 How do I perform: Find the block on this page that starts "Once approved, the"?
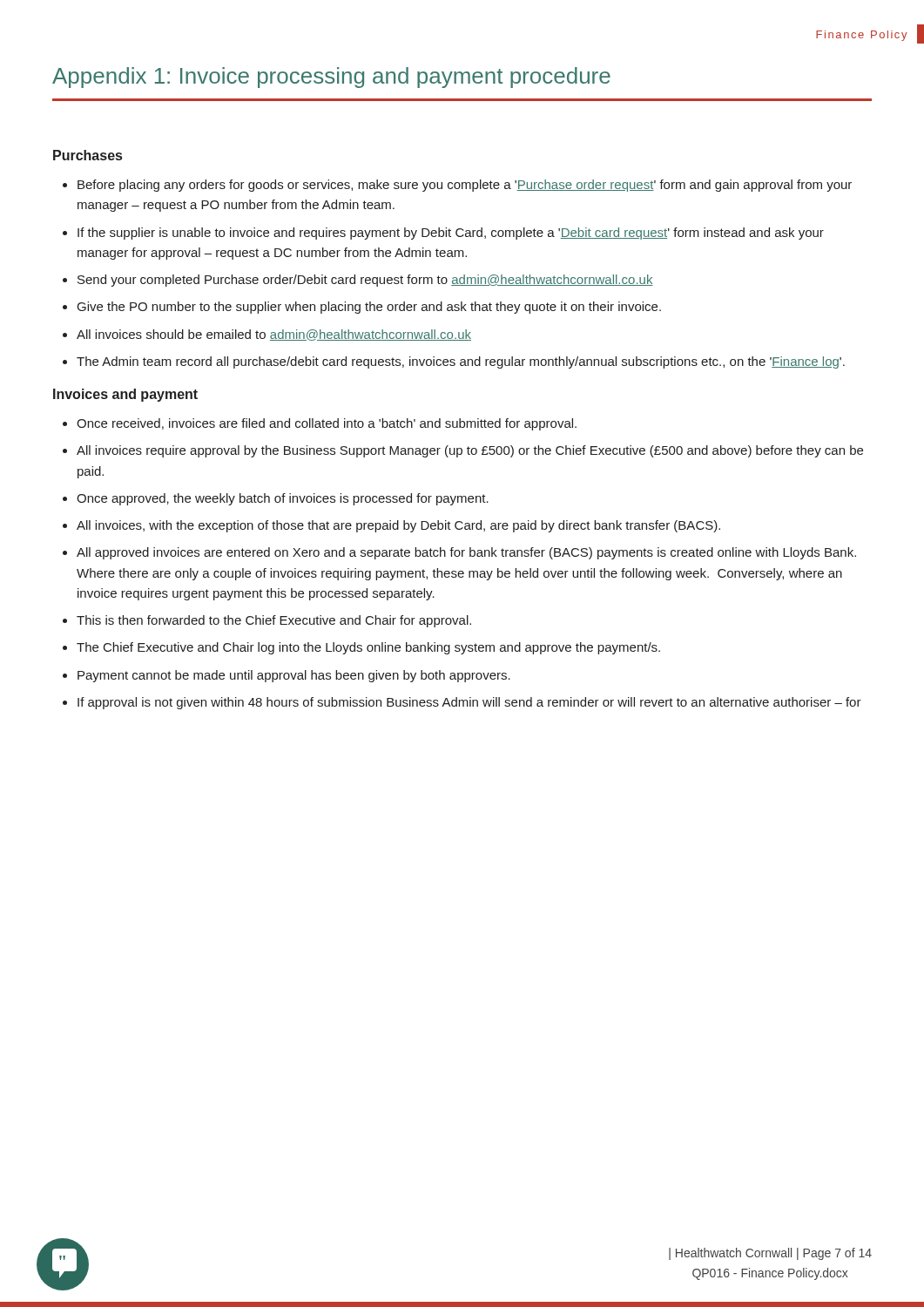point(462,498)
